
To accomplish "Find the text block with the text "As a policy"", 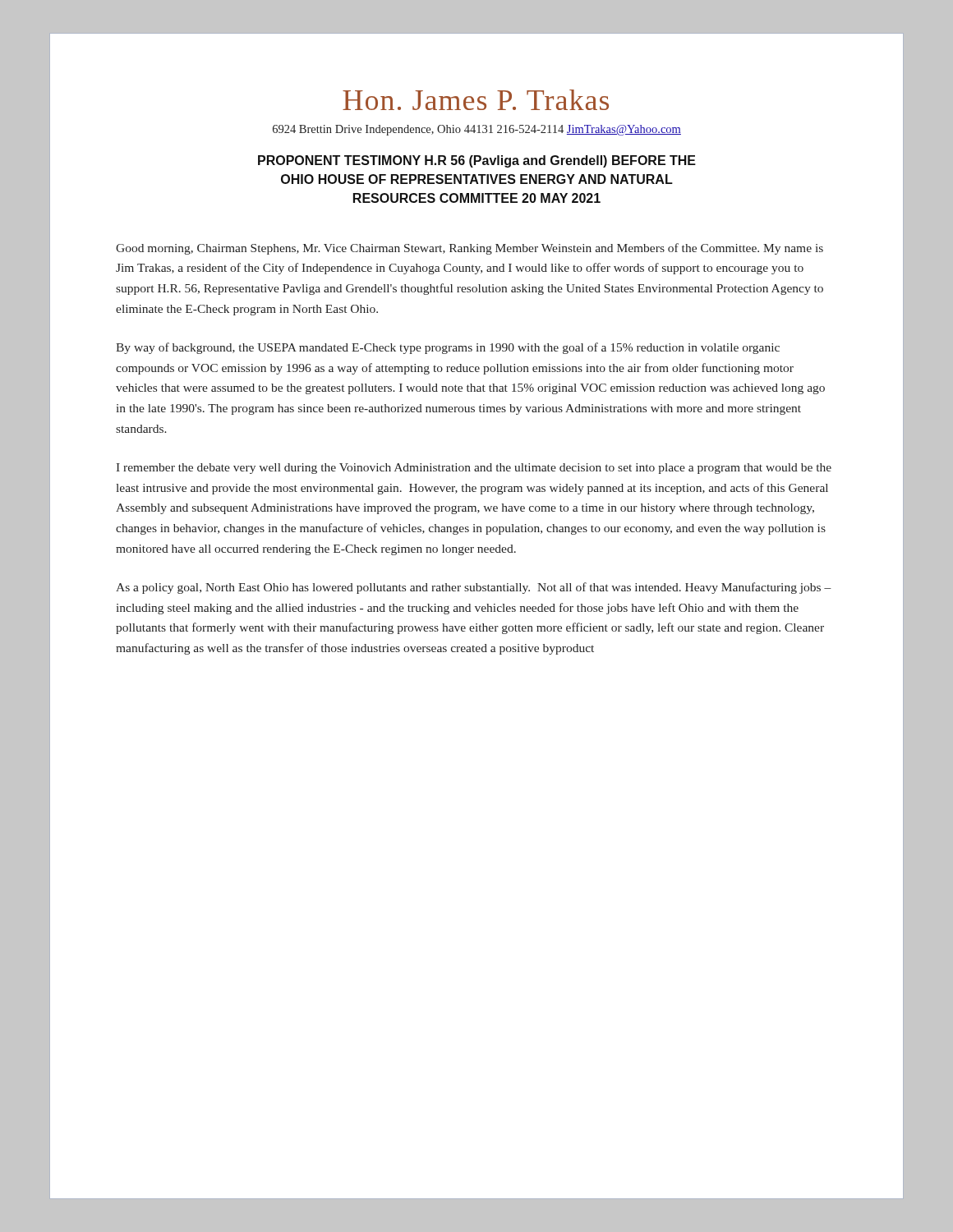I will [x=473, y=617].
